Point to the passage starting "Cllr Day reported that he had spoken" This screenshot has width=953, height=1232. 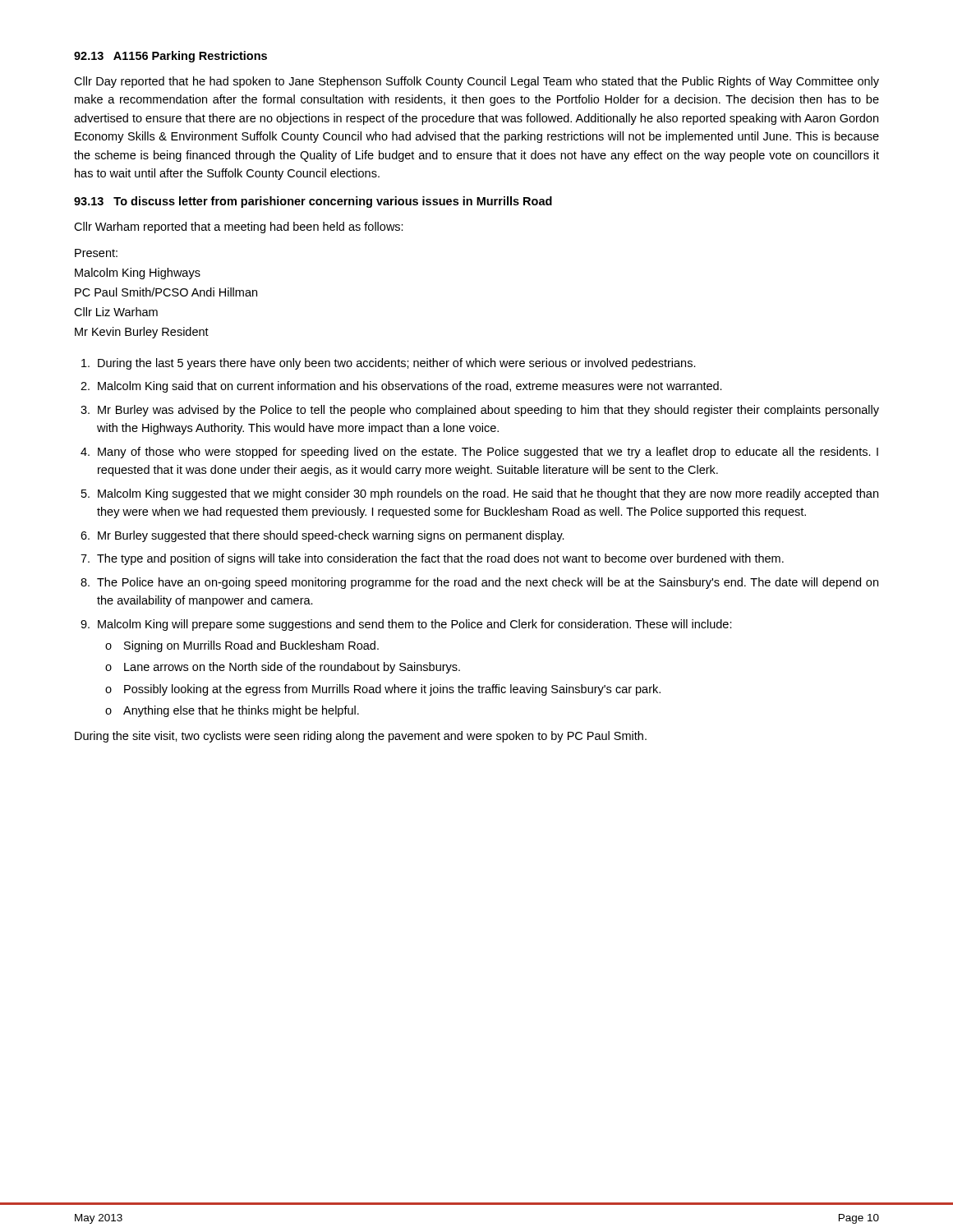tap(476, 127)
